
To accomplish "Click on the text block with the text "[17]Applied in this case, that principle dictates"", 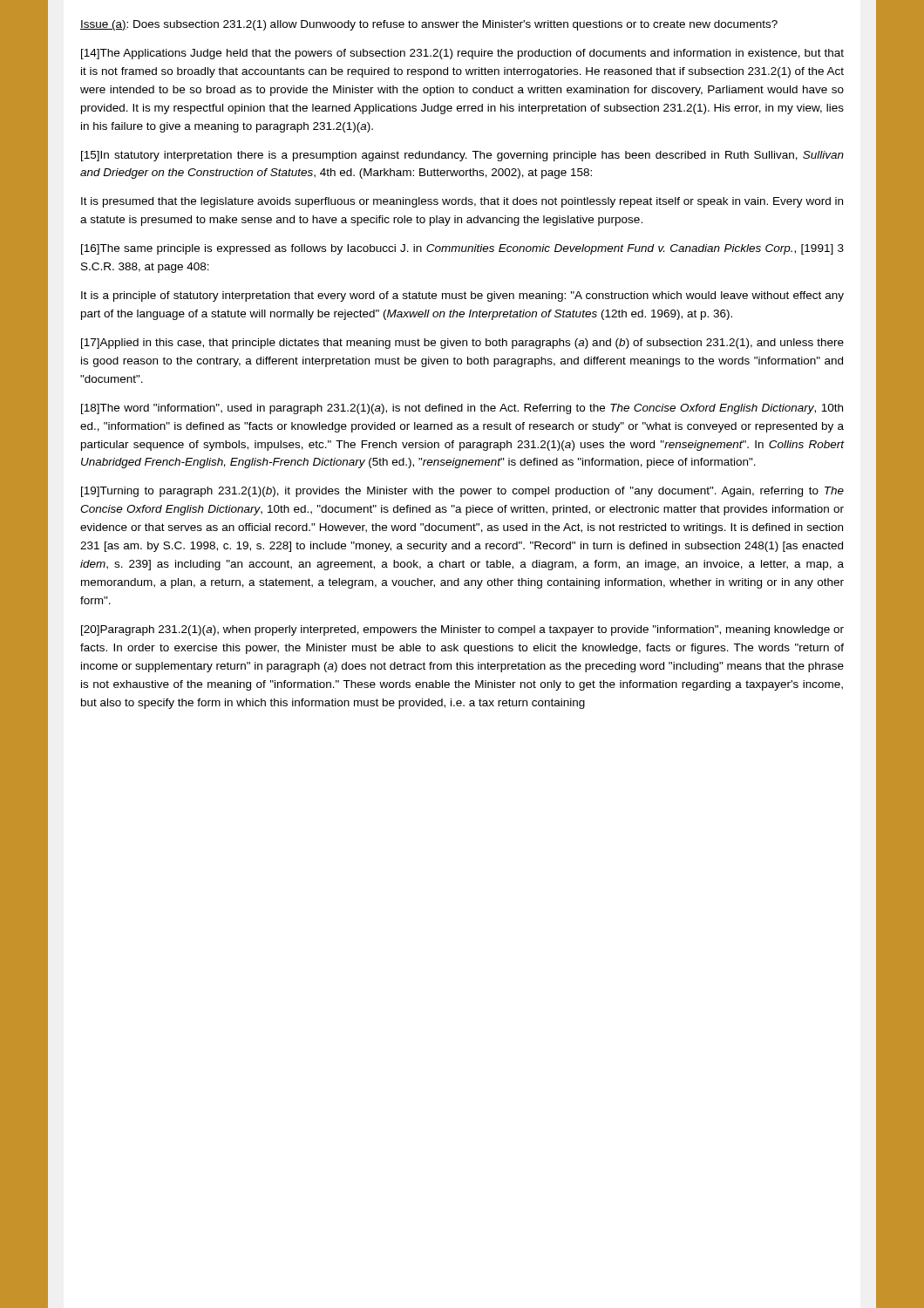I will [462, 360].
